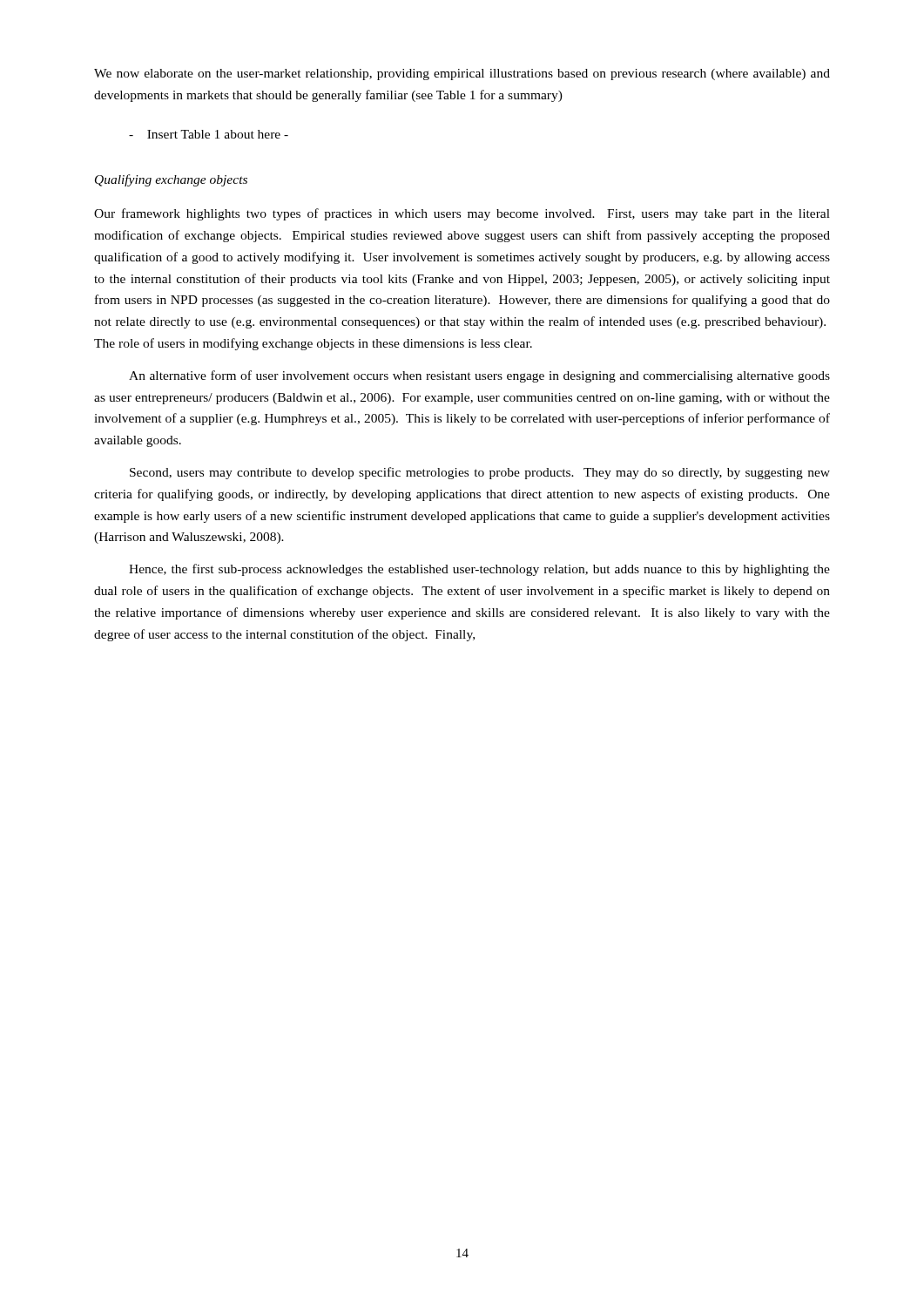
Task: Locate the text "Qualifying exchange objects"
Action: [171, 179]
